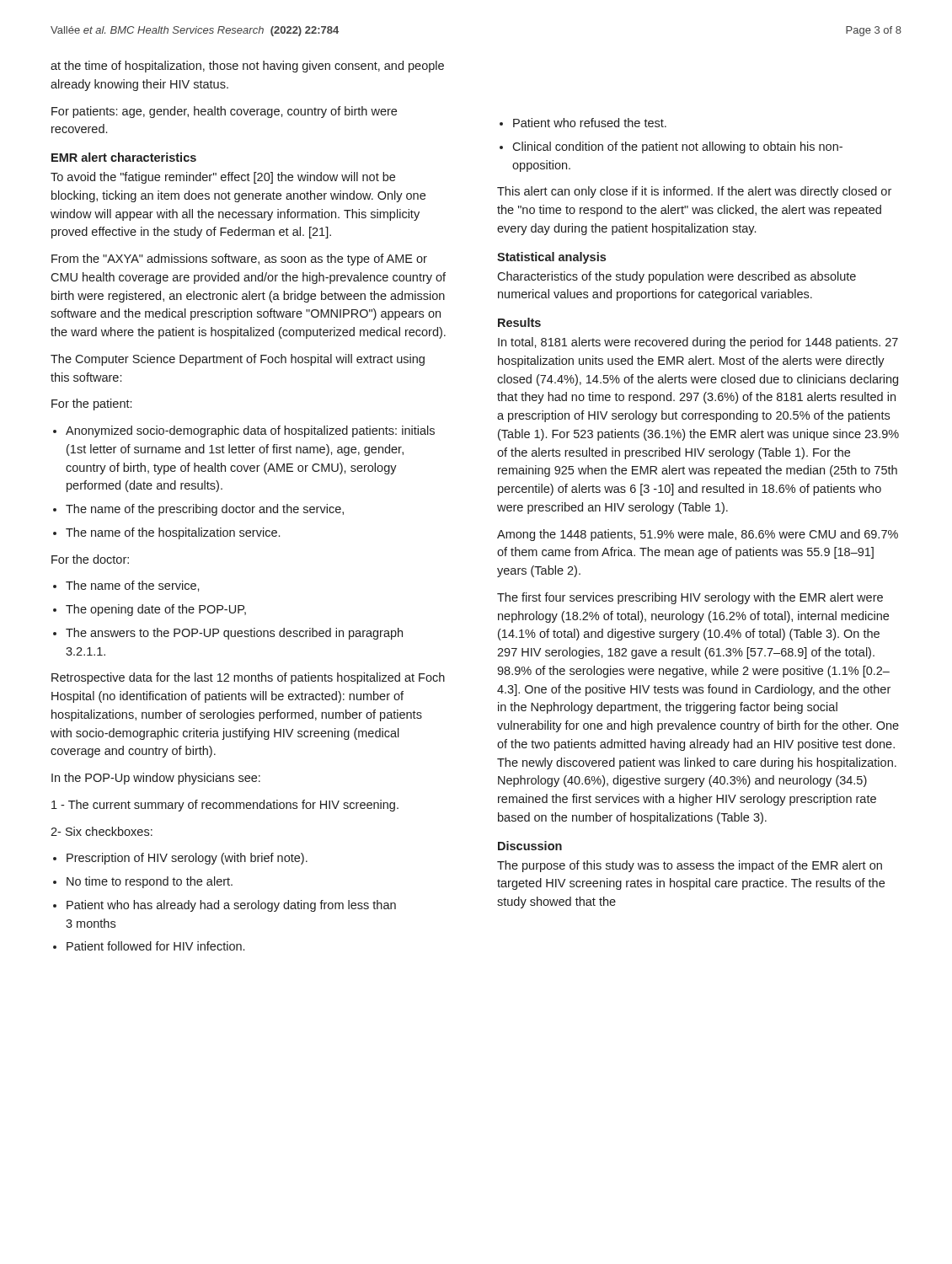The image size is (952, 1264).
Task: Locate the text "The name of the hospitalization service."
Action: coord(173,532)
